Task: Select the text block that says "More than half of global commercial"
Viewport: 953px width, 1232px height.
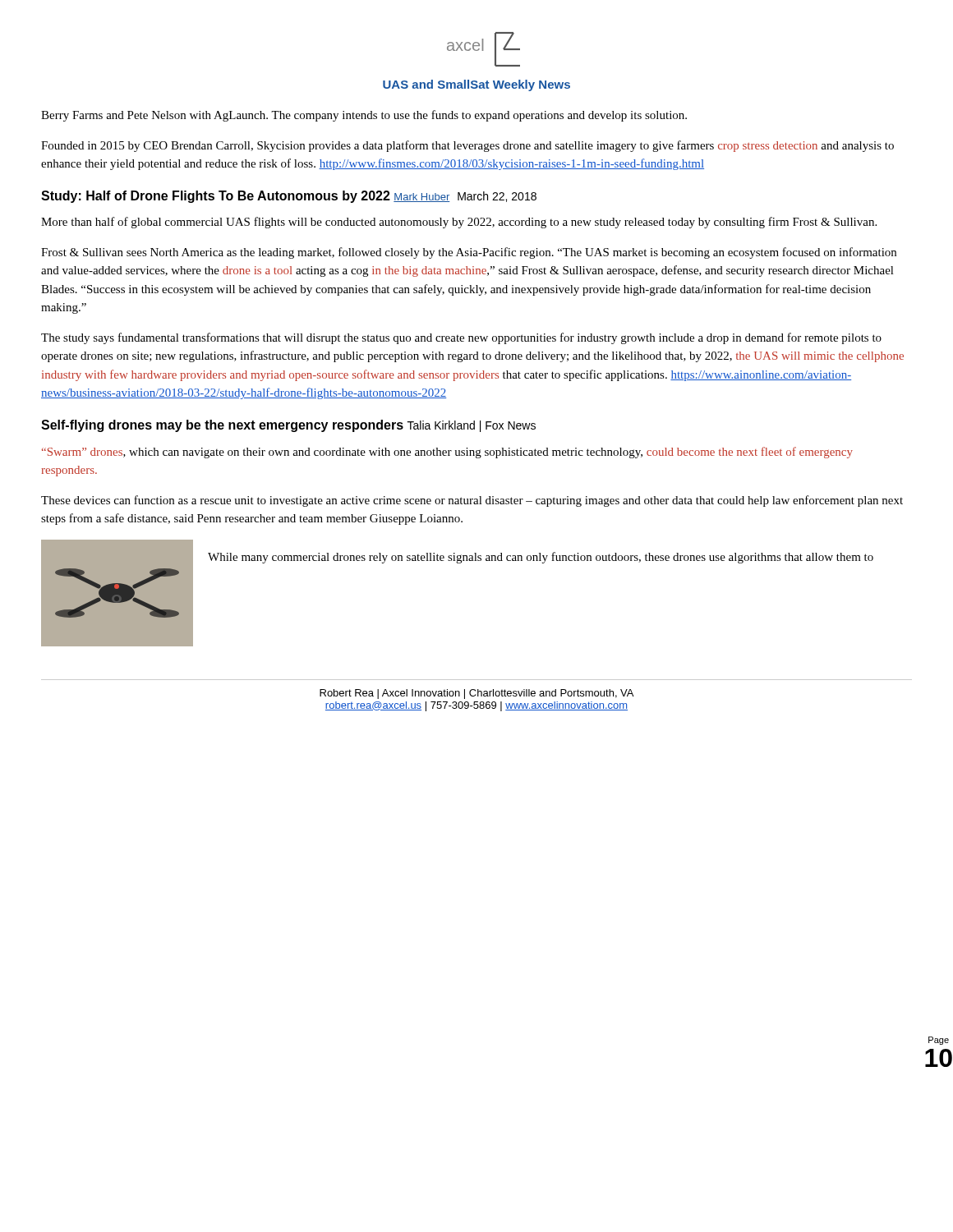Action: (x=476, y=222)
